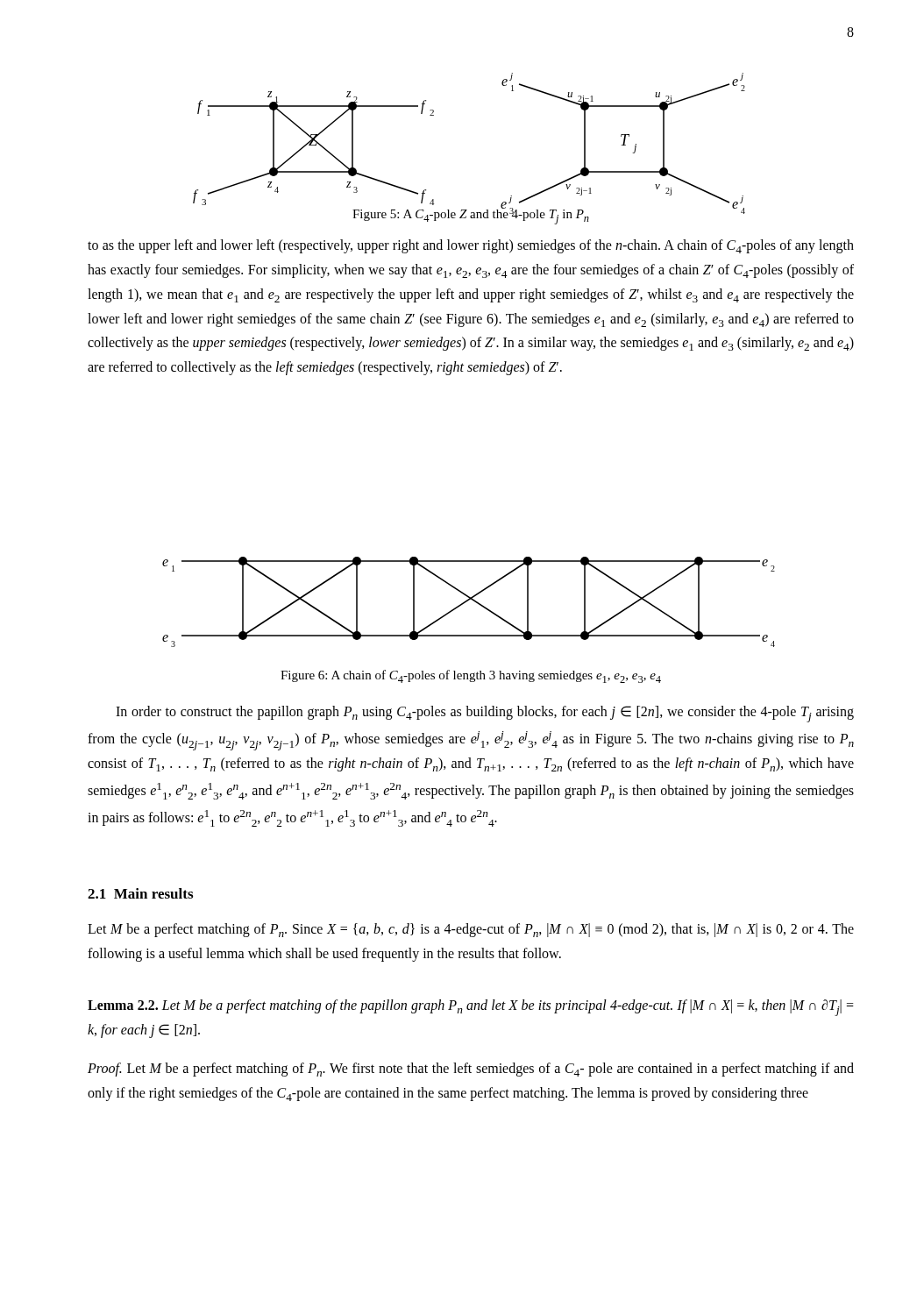
Task: Click on the passage starting "Figure 6: A chain of C4-poles"
Action: (471, 677)
